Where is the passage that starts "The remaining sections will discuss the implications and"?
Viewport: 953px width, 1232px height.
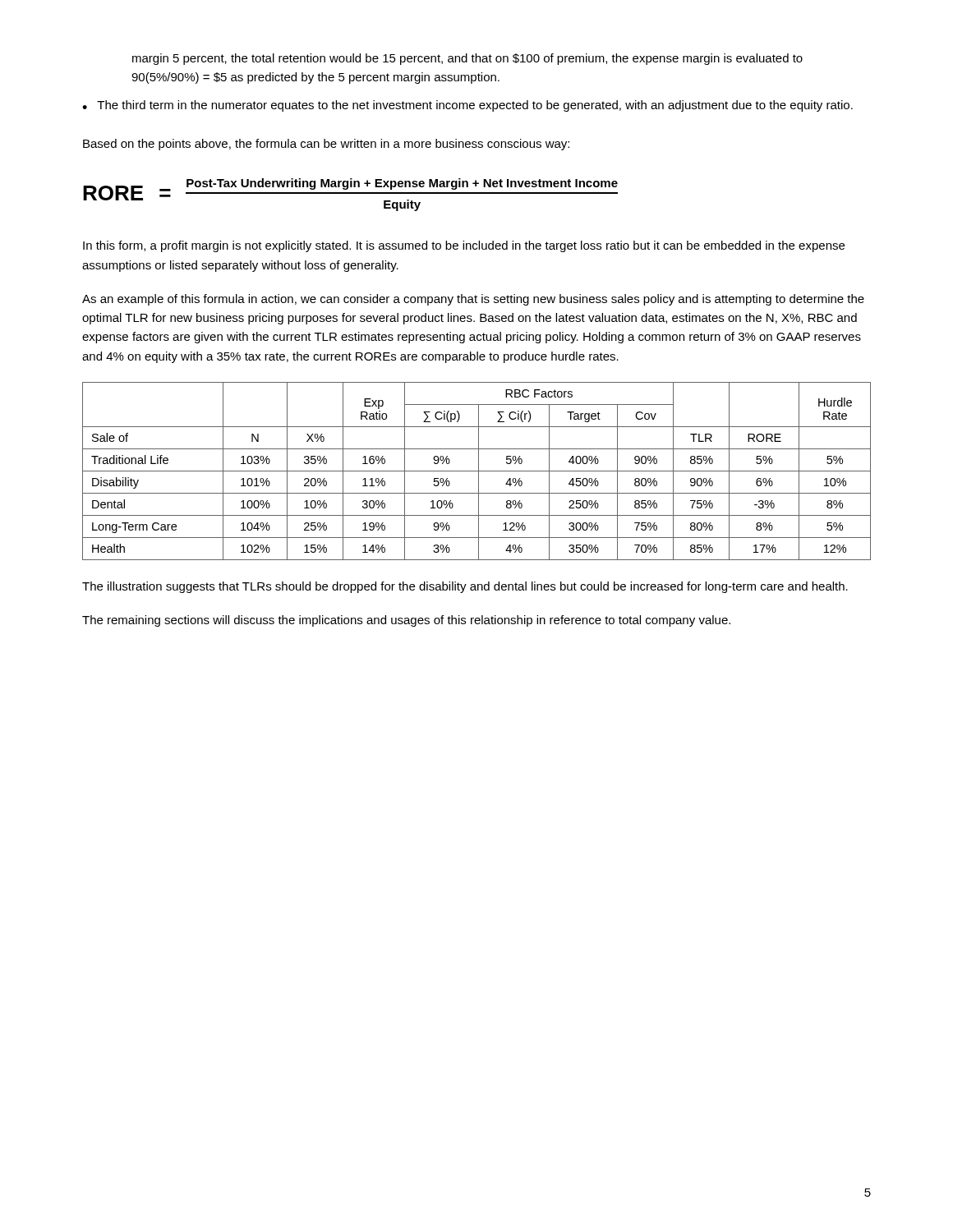click(x=476, y=620)
